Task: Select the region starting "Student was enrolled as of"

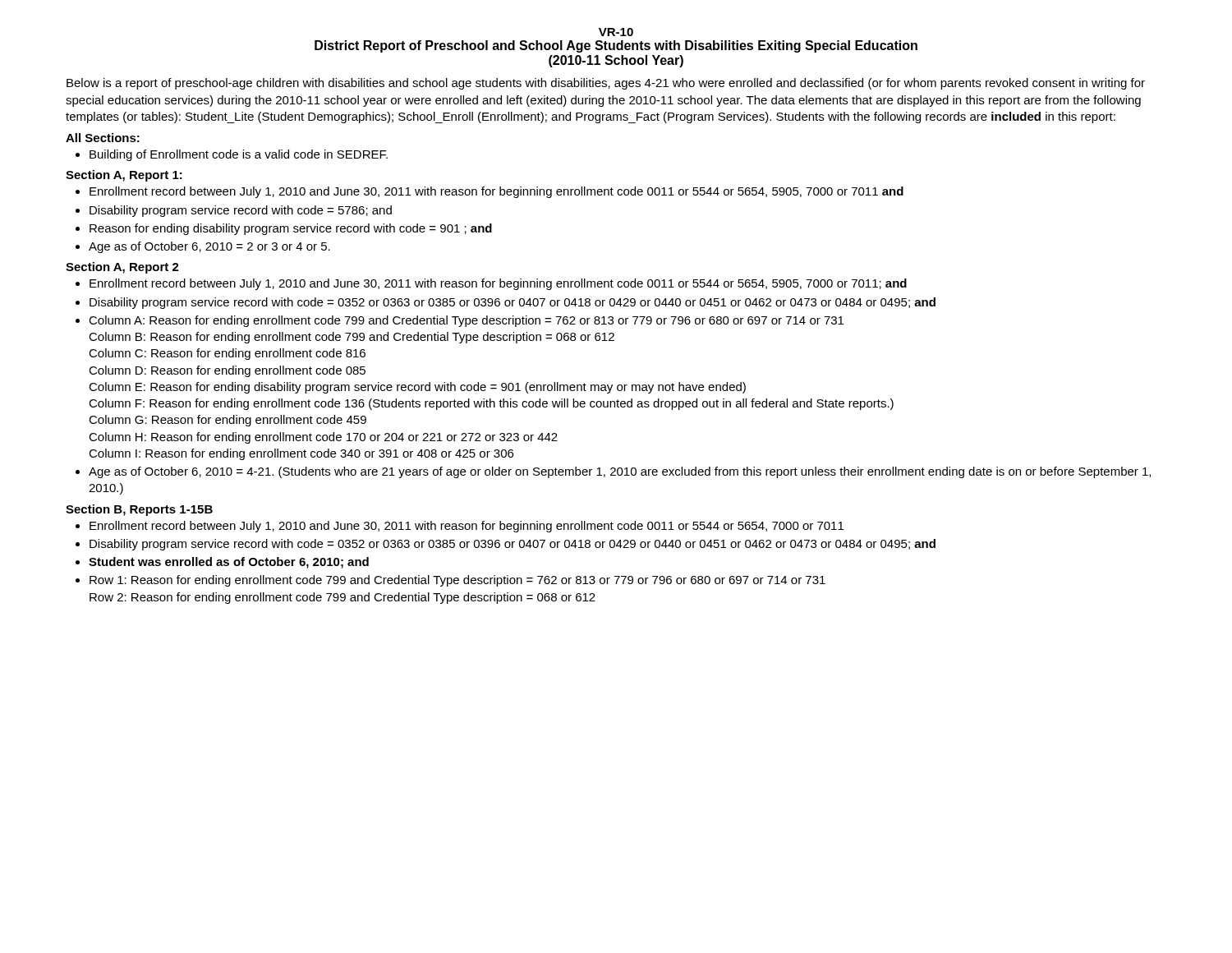Action: click(229, 562)
